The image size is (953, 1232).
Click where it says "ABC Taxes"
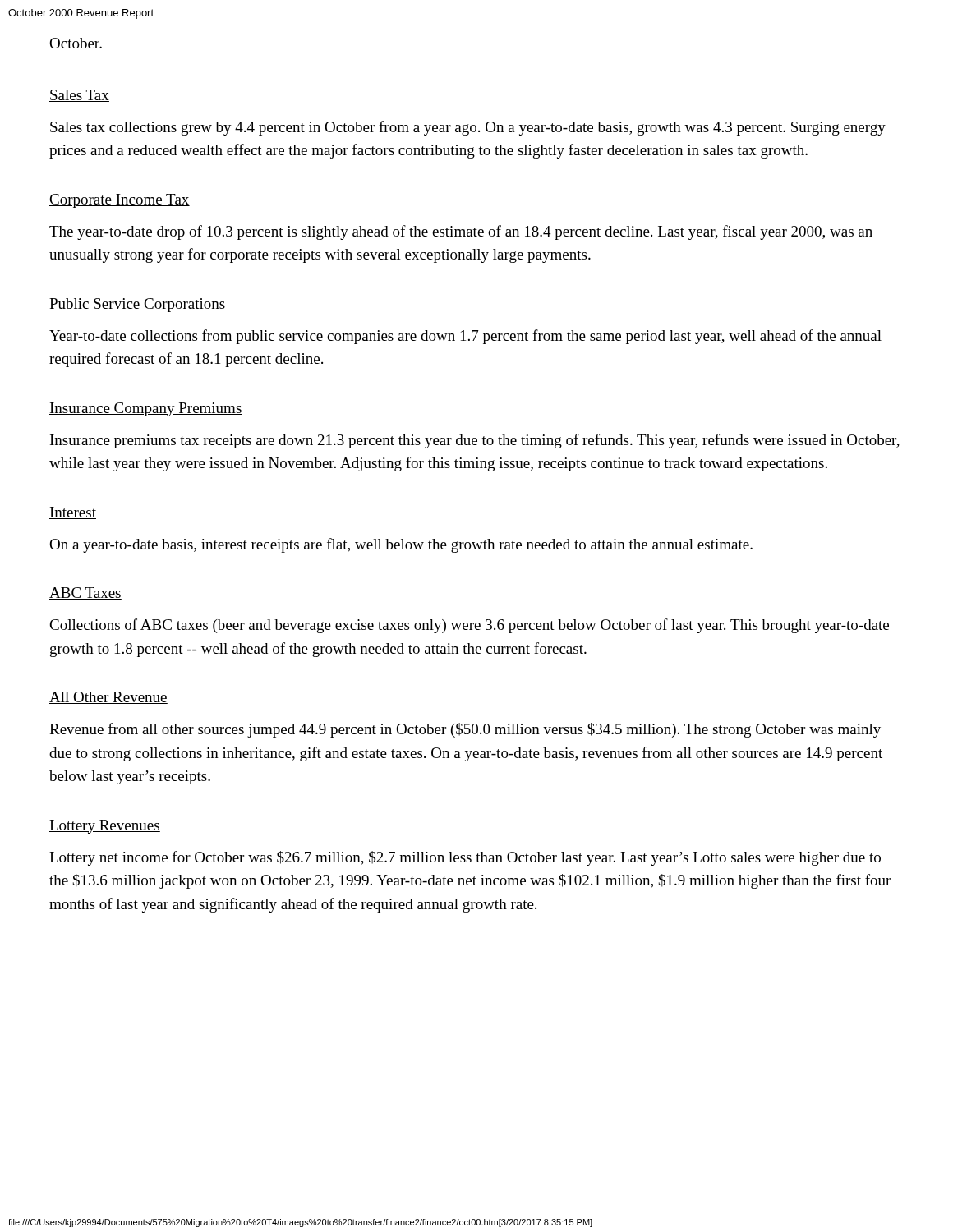coord(85,593)
